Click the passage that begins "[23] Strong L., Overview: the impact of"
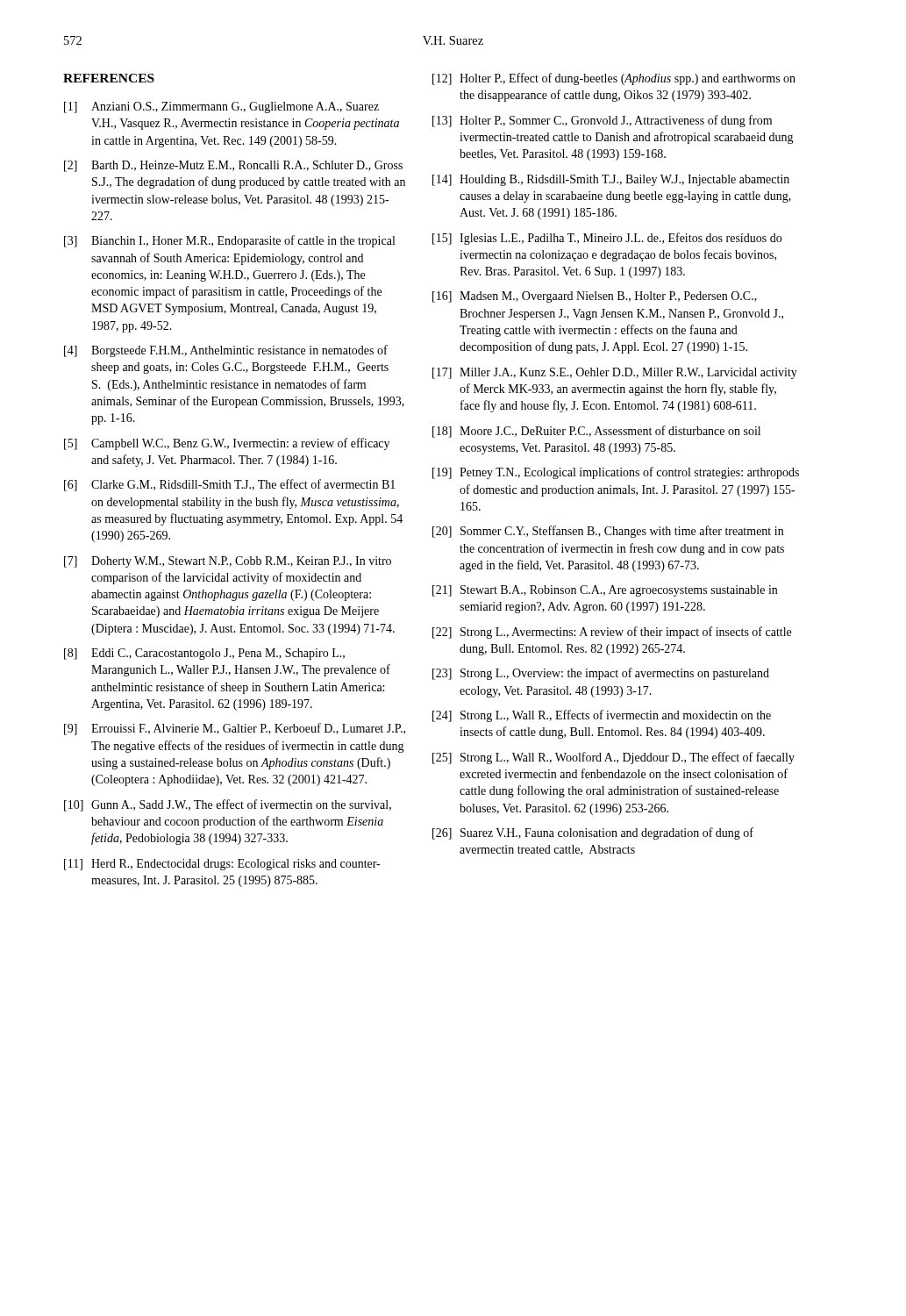The height and width of the screenshot is (1316, 906). (616, 682)
